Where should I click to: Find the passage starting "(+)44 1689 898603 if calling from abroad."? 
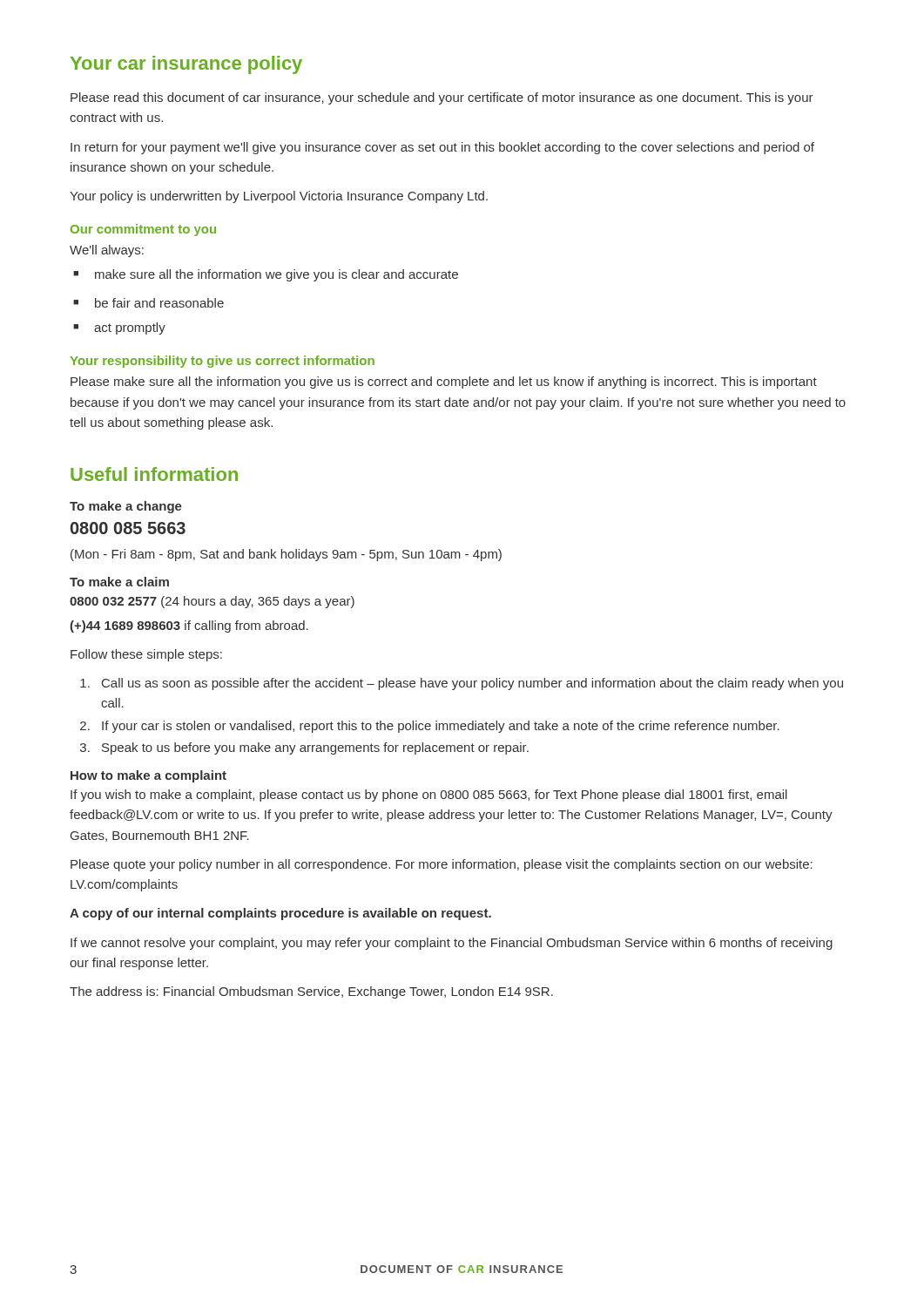click(x=189, y=626)
